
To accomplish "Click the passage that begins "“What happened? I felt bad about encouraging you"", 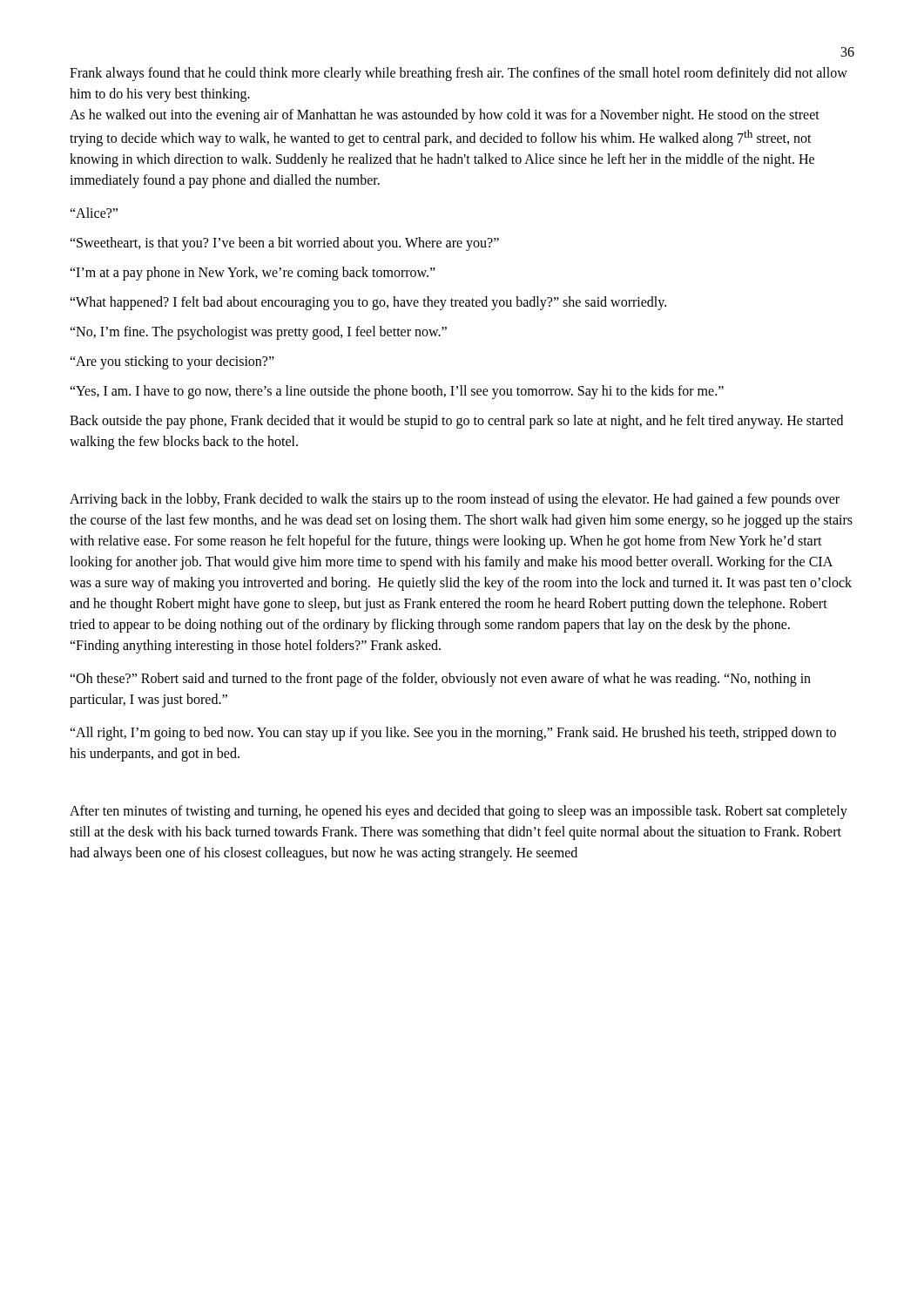I will [462, 303].
